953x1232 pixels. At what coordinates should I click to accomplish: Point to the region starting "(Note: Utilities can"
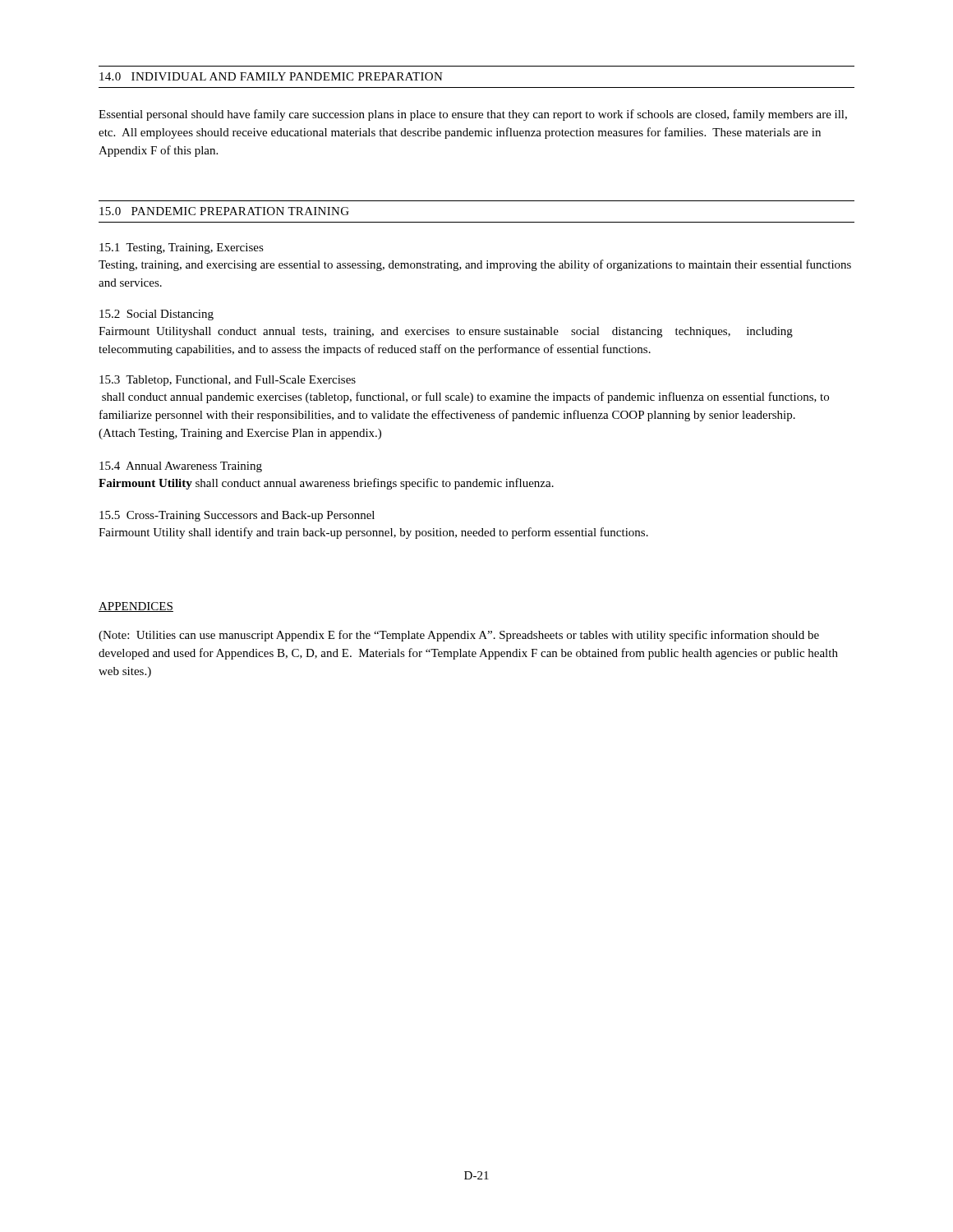pyautogui.click(x=468, y=653)
